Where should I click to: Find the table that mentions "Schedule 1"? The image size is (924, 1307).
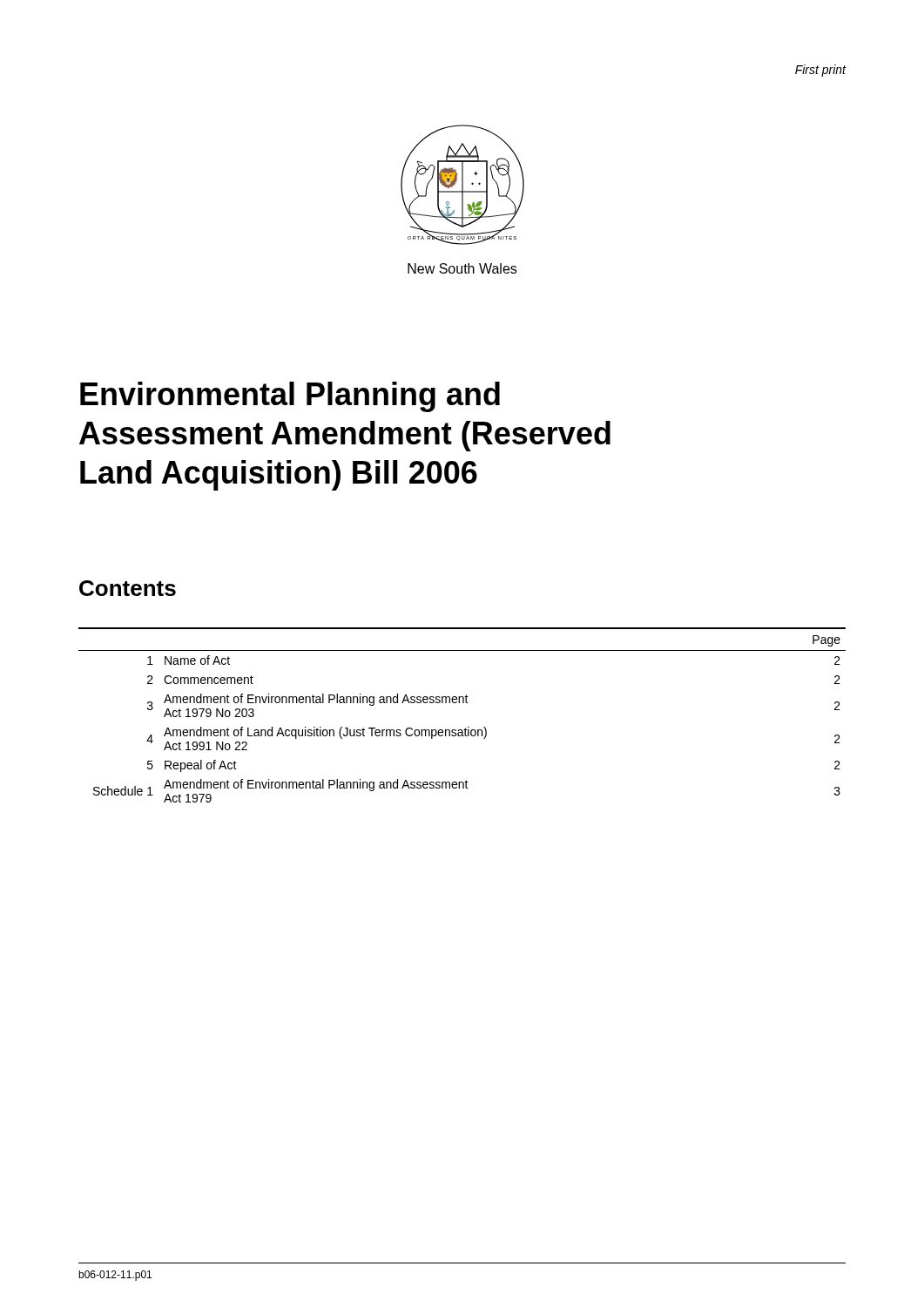462,718
